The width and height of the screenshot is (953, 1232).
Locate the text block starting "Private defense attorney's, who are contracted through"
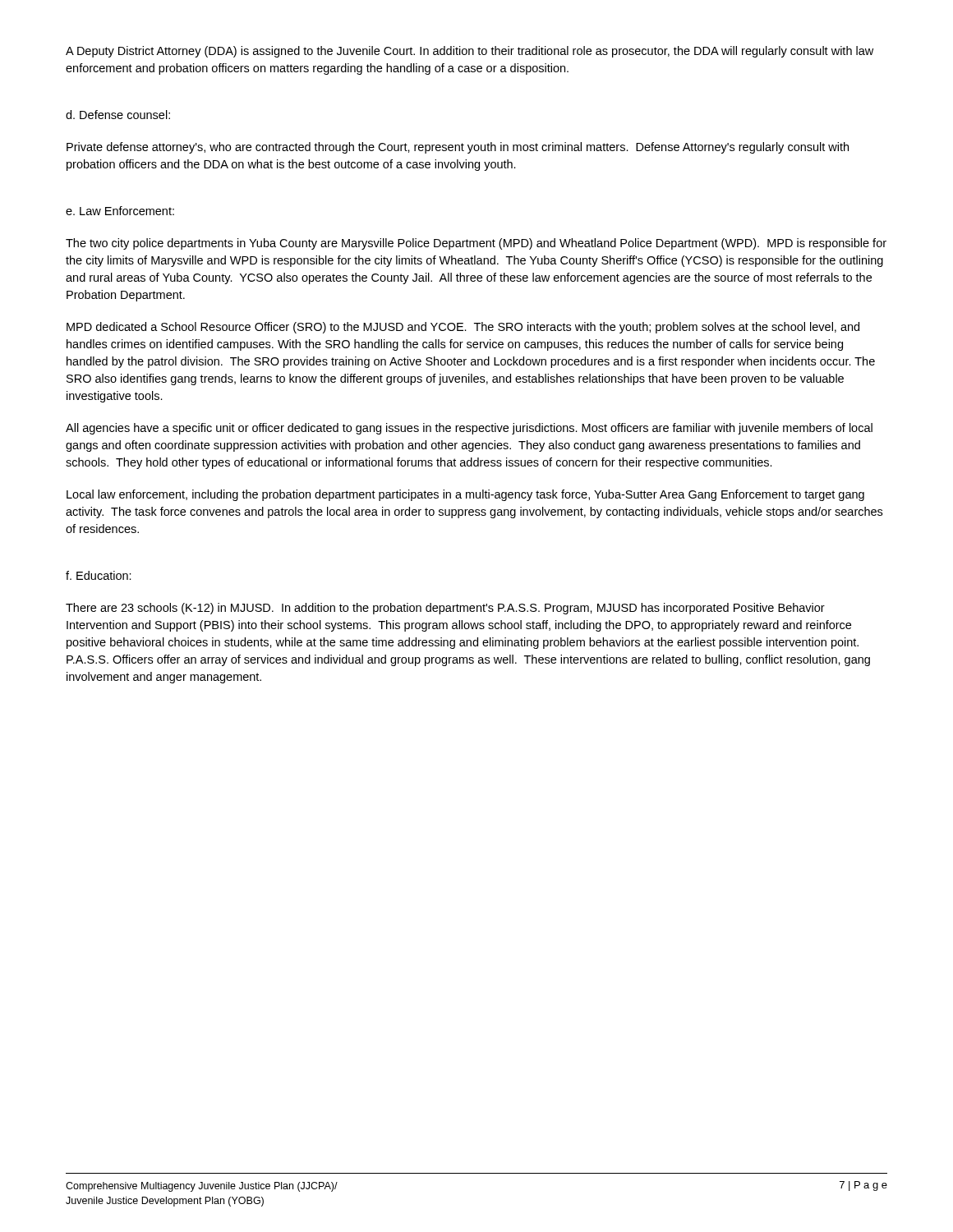point(458,156)
